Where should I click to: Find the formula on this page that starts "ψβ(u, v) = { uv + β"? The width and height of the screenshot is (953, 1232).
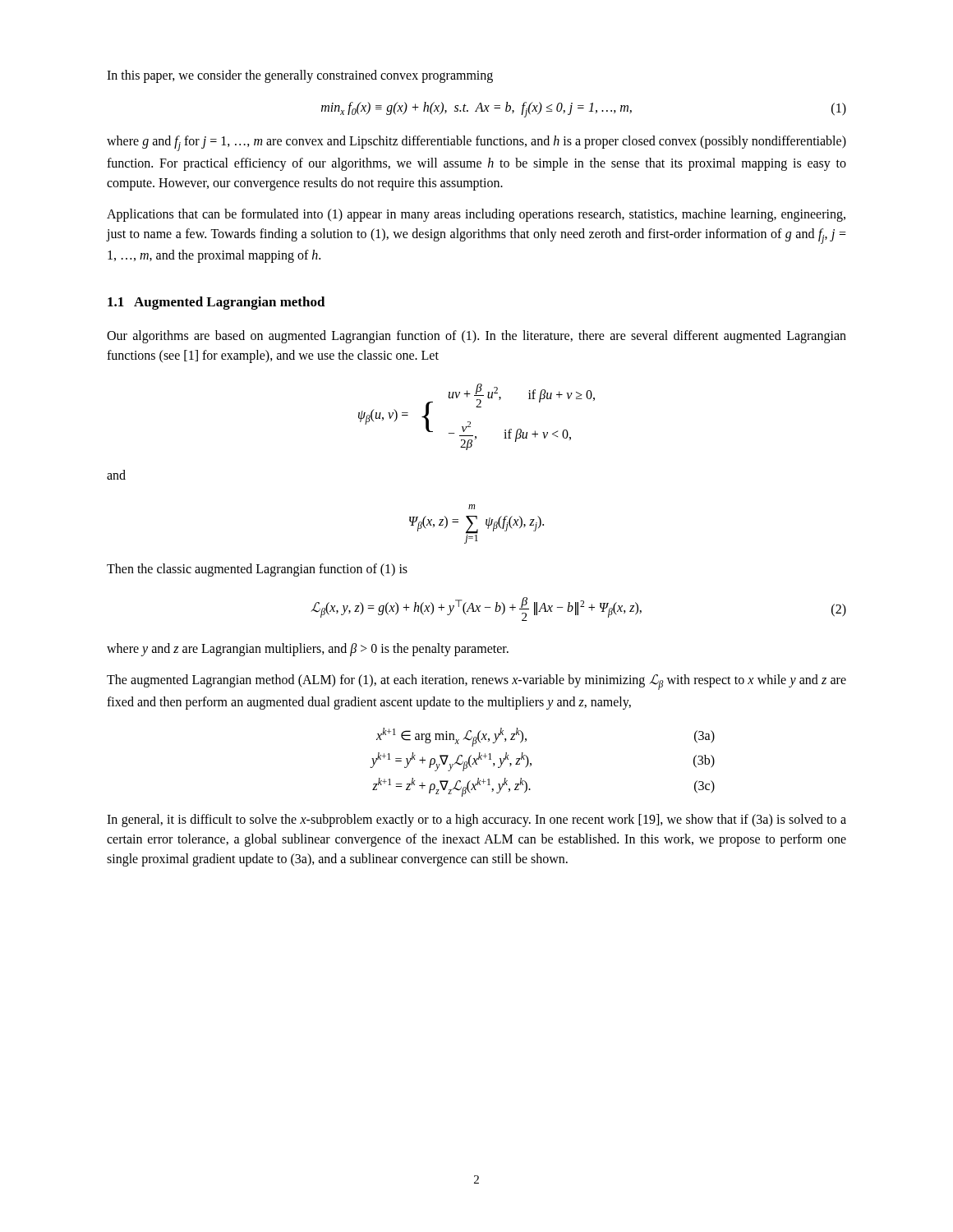pos(476,415)
